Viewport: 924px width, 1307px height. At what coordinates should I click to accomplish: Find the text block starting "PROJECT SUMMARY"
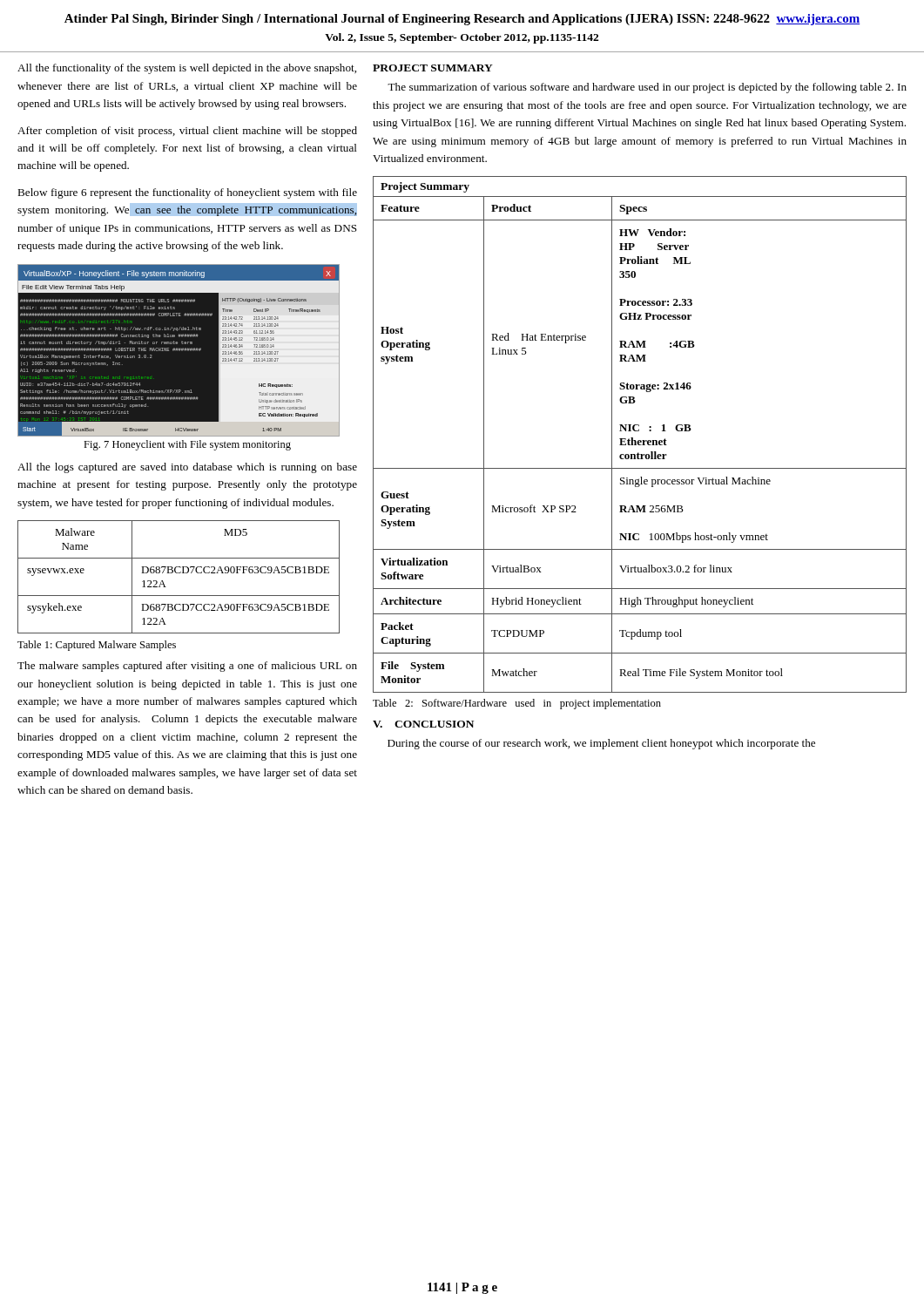tap(433, 68)
